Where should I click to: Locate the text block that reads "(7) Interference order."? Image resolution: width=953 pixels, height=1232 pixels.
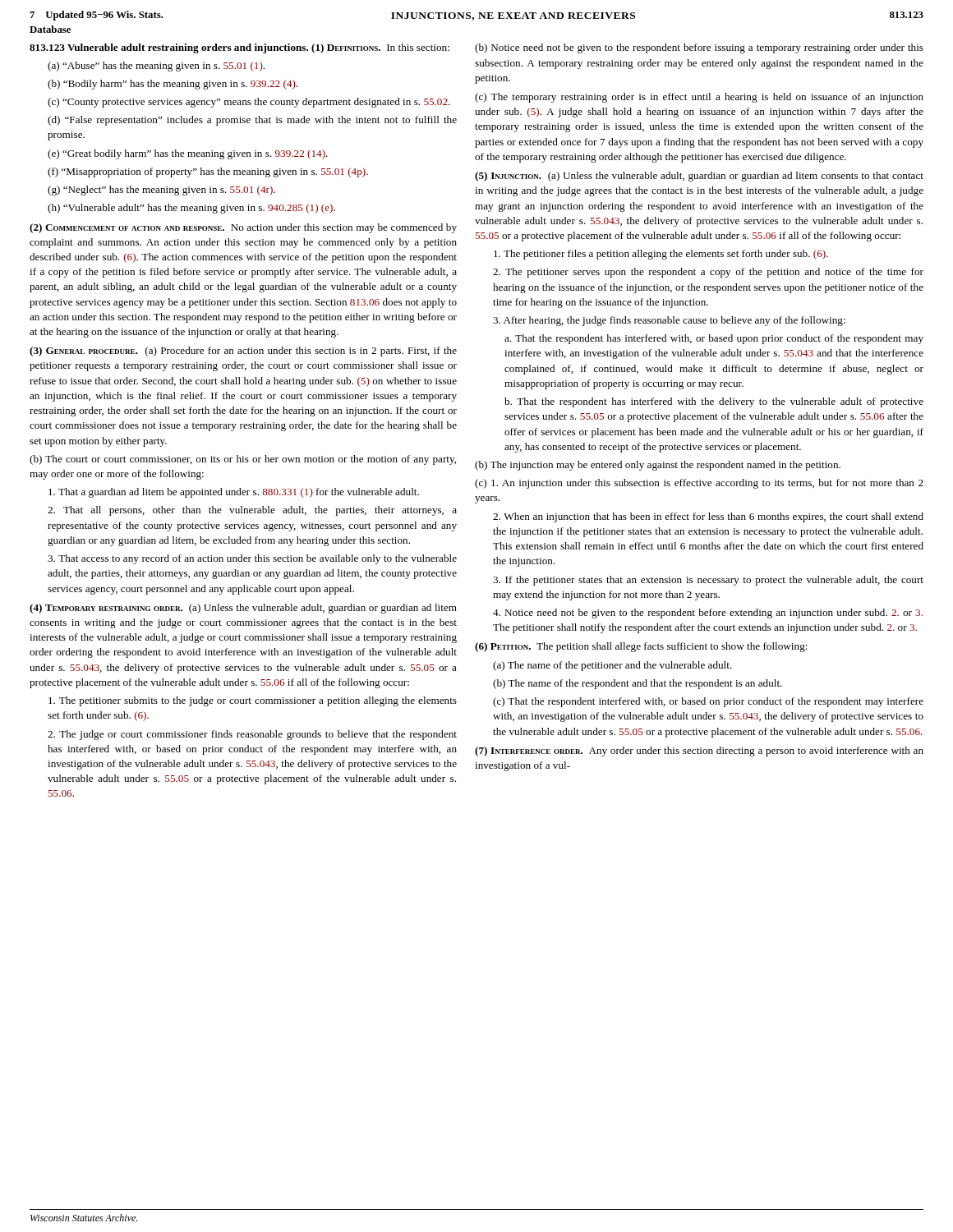click(x=699, y=758)
